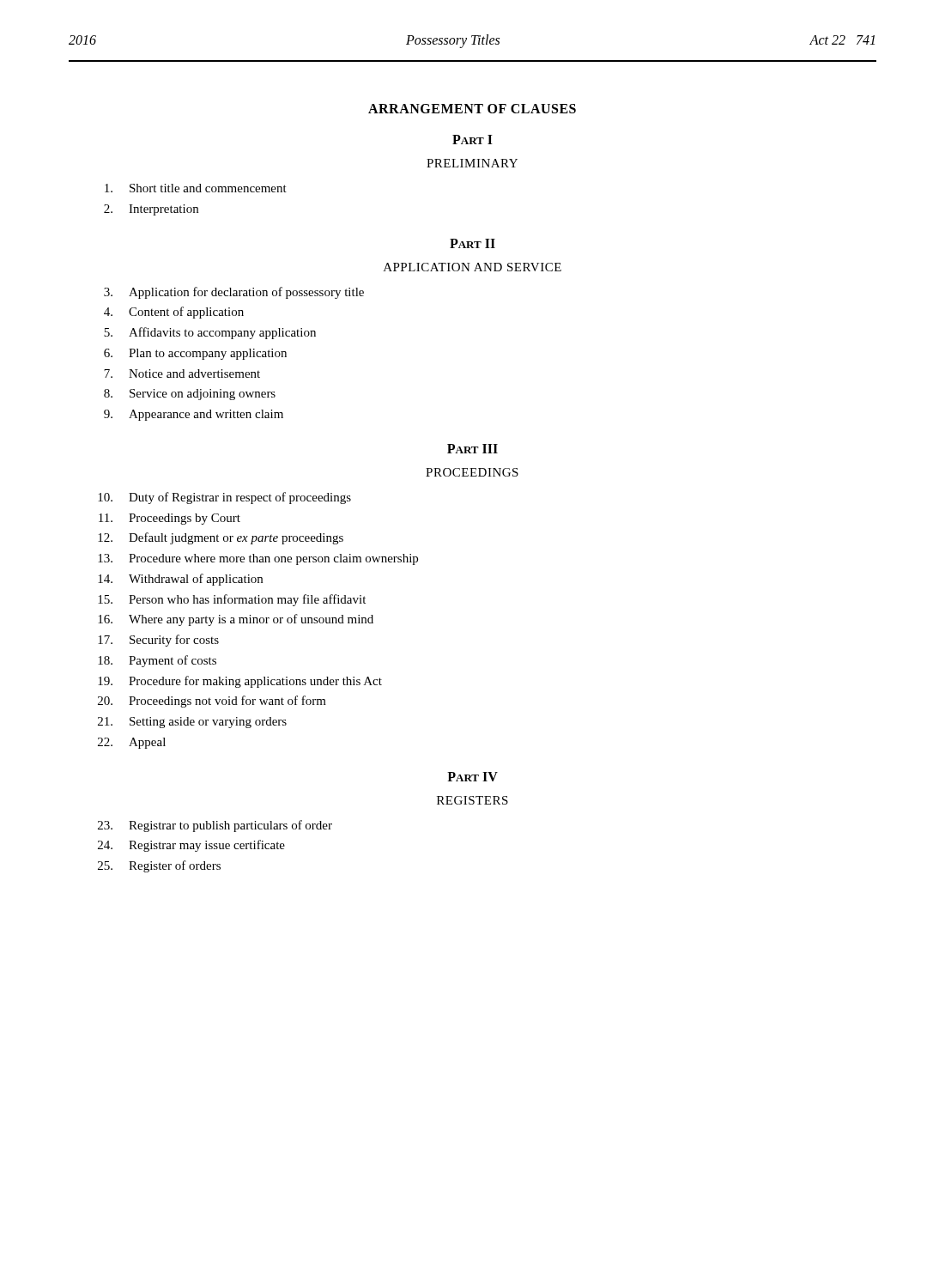Viewport: 945px width, 1288px height.
Task: Select the list item containing "25. Register of orders"
Action: coord(159,866)
